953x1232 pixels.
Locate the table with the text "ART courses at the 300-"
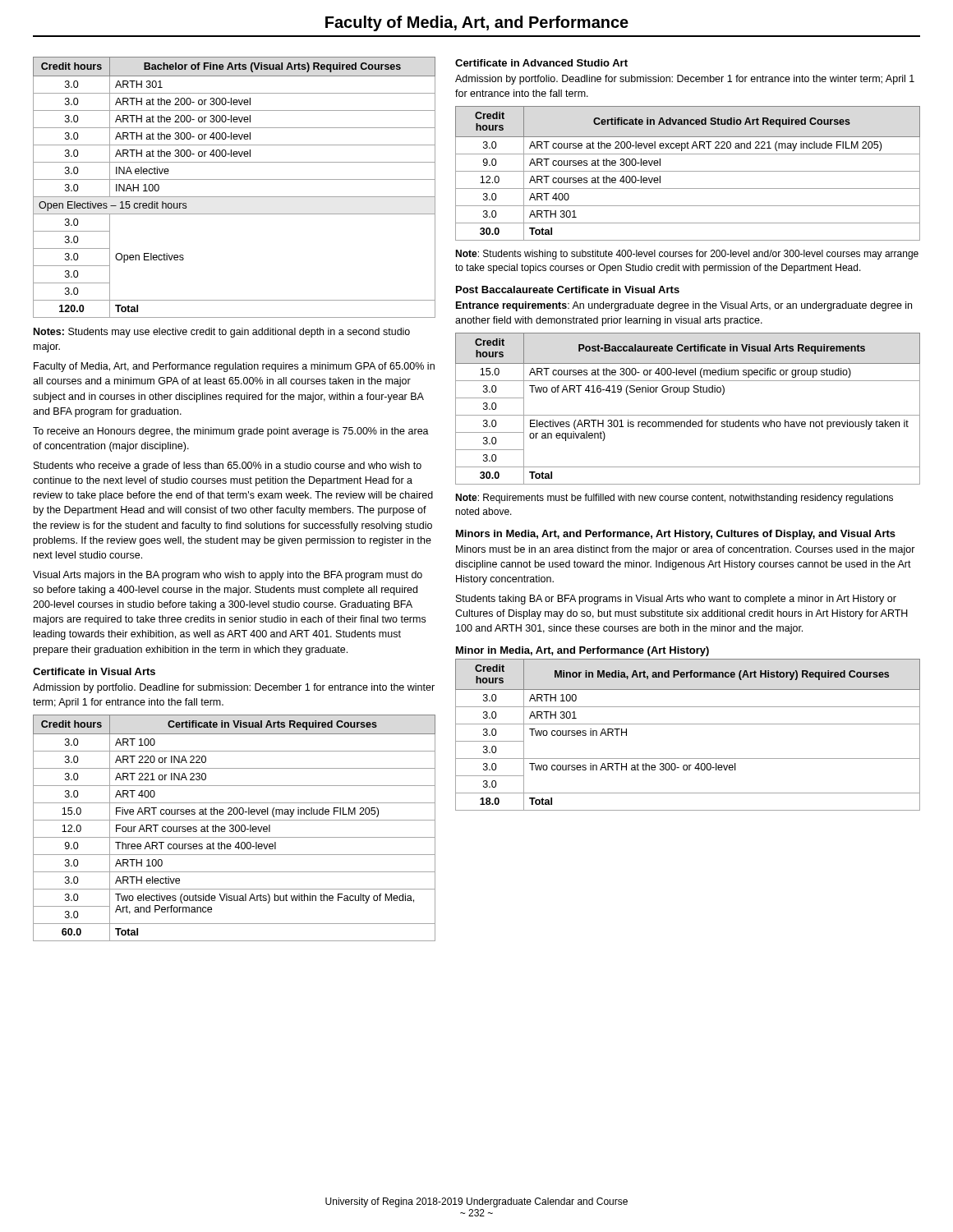pyautogui.click(x=688, y=409)
